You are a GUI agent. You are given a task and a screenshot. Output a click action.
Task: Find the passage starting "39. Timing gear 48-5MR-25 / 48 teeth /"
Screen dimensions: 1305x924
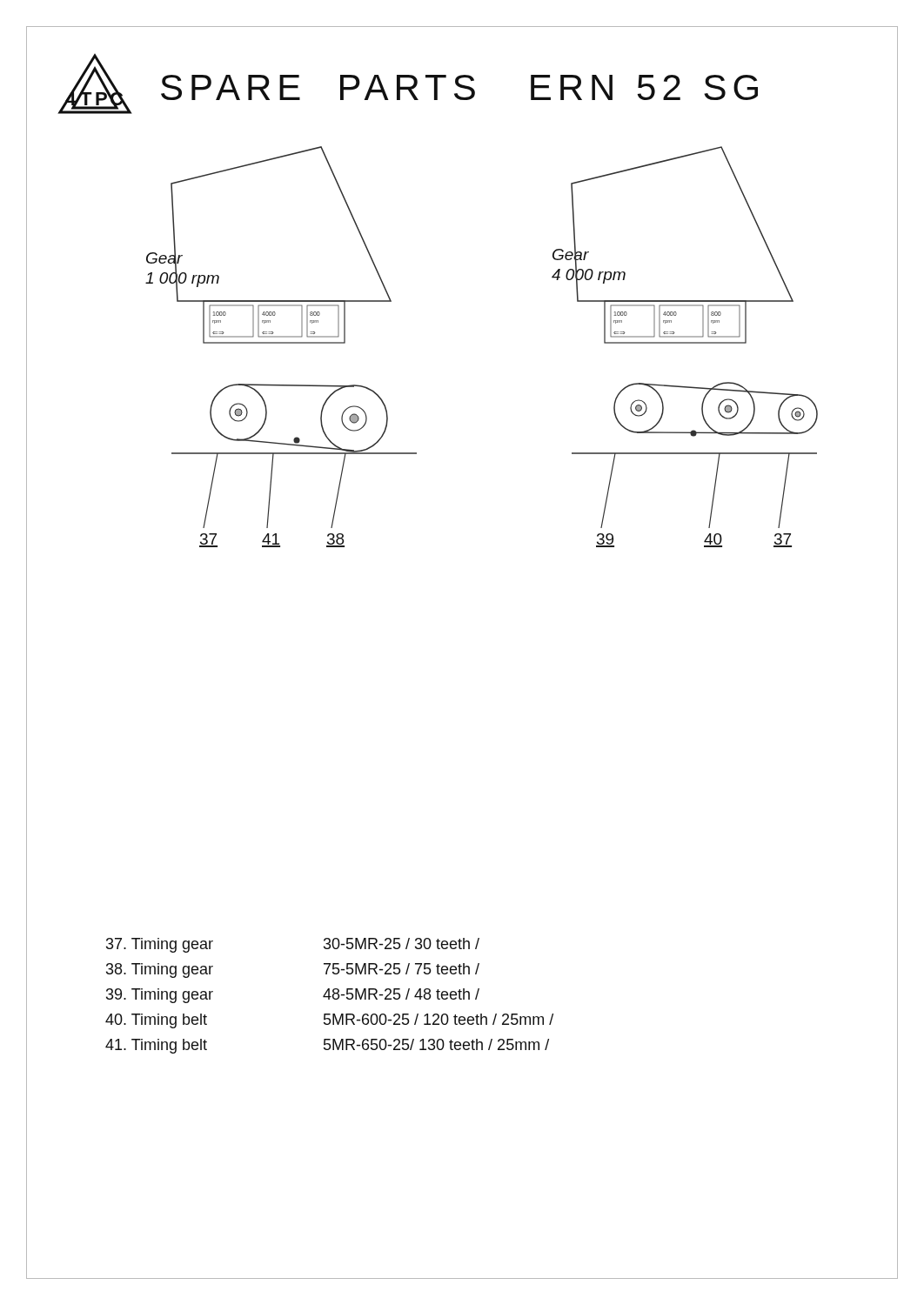tap(329, 995)
